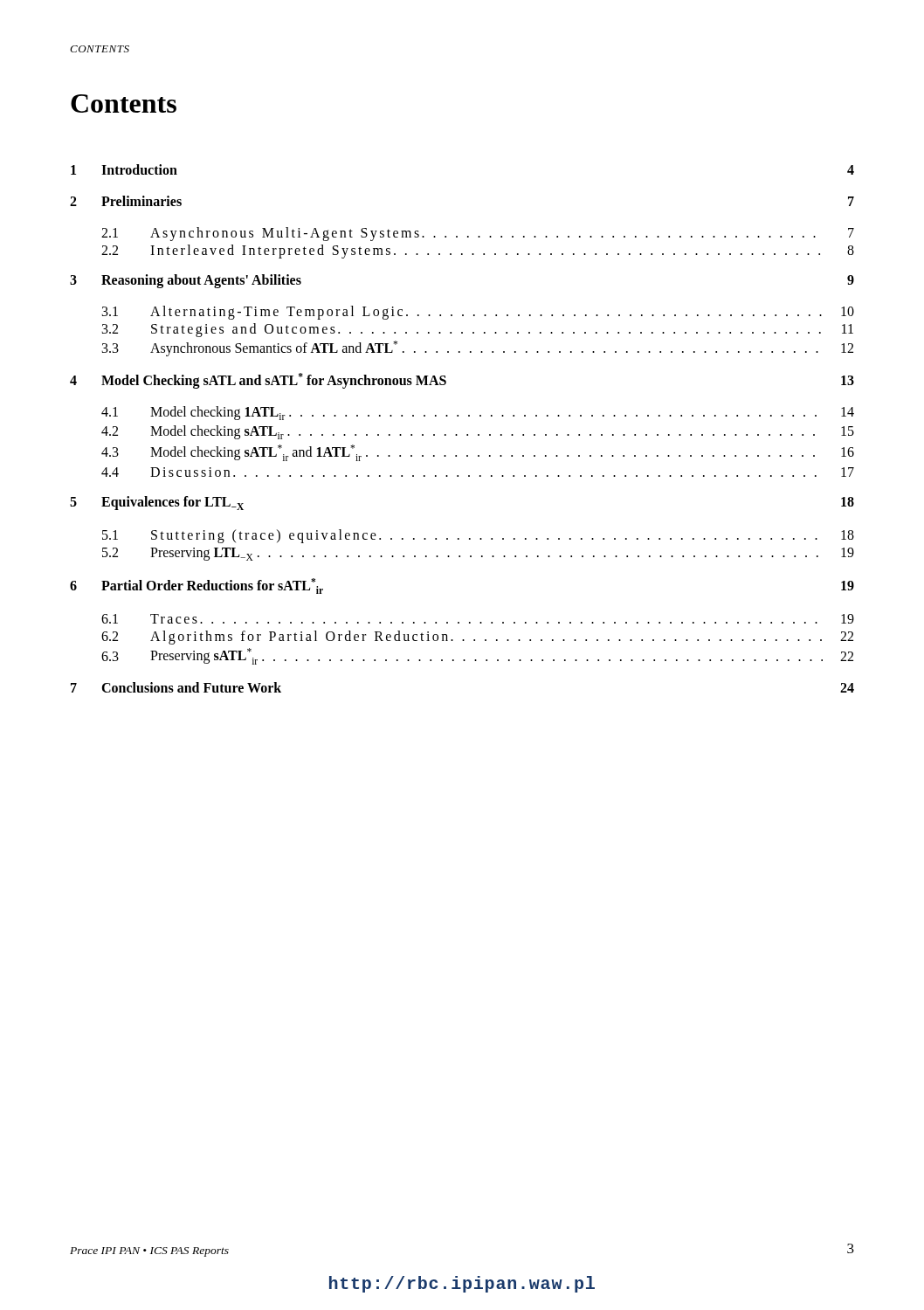
Task: Select the passage starting "2.2 Interleaved Interpreted Systems 8"
Action: (462, 251)
